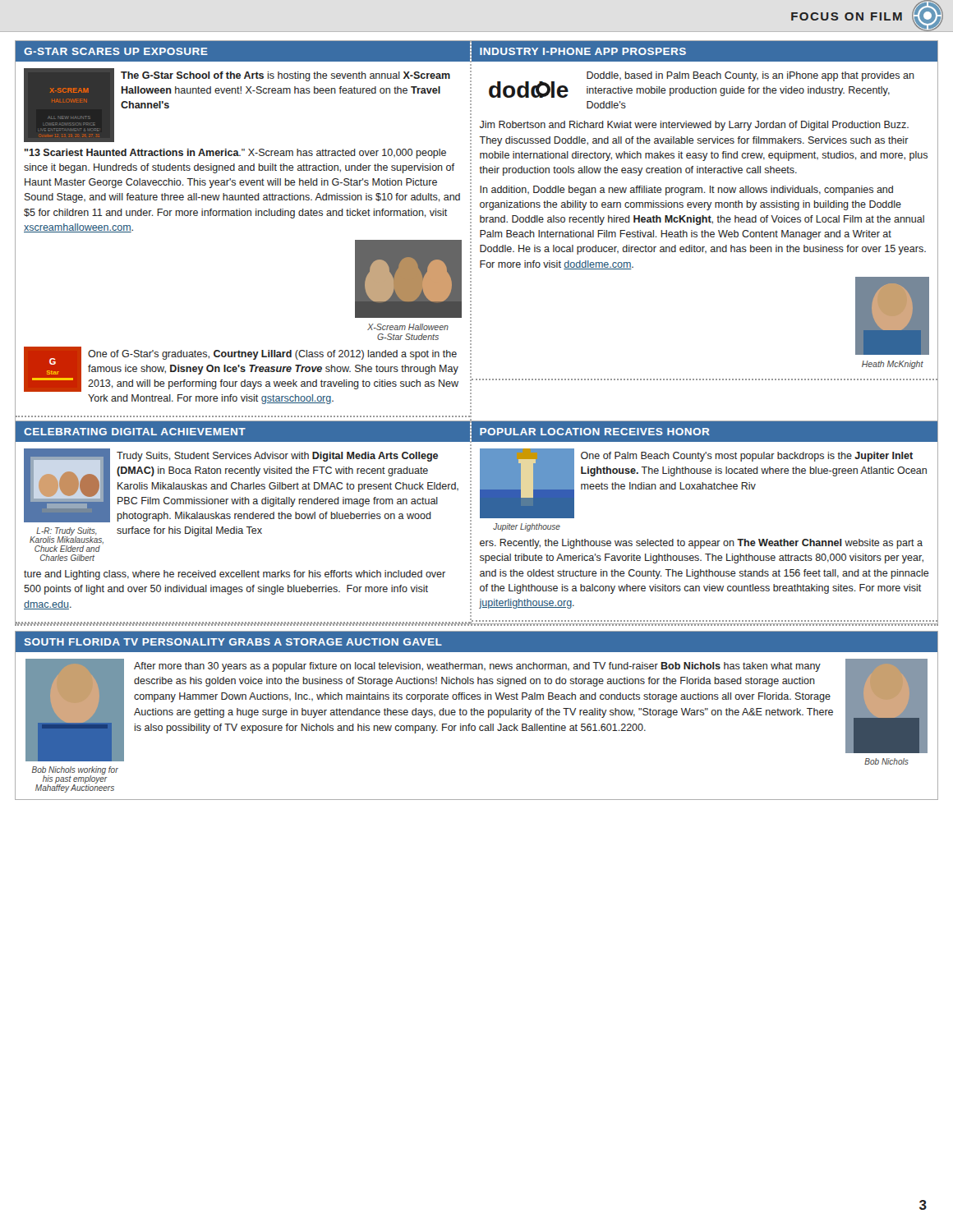Viewport: 953px width, 1232px height.
Task: Find the block on this page that starts "The G-Star School of the Arts is hosting"
Action: coord(286,90)
